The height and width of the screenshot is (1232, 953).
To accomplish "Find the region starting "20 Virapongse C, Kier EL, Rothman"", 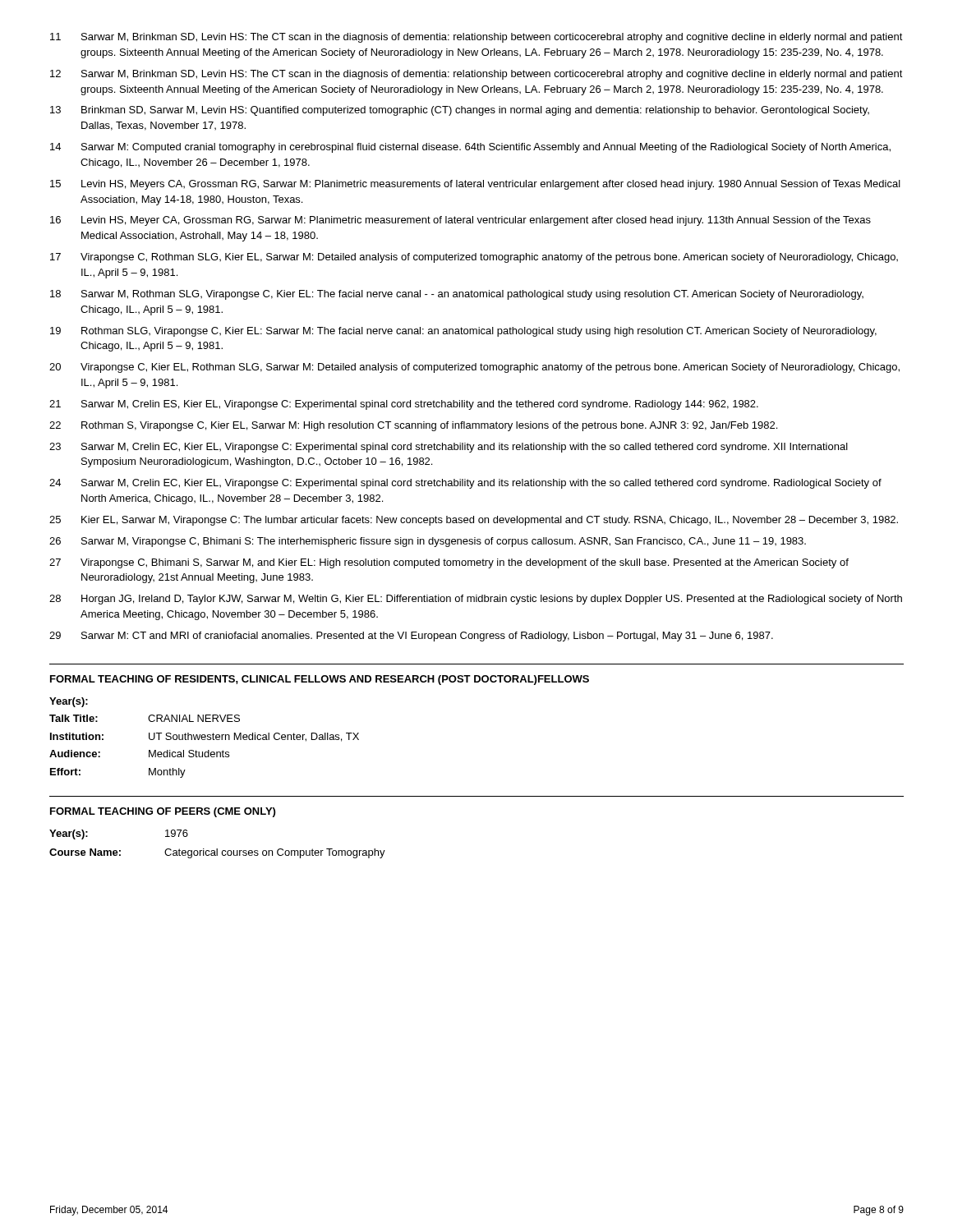I will [x=476, y=375].
